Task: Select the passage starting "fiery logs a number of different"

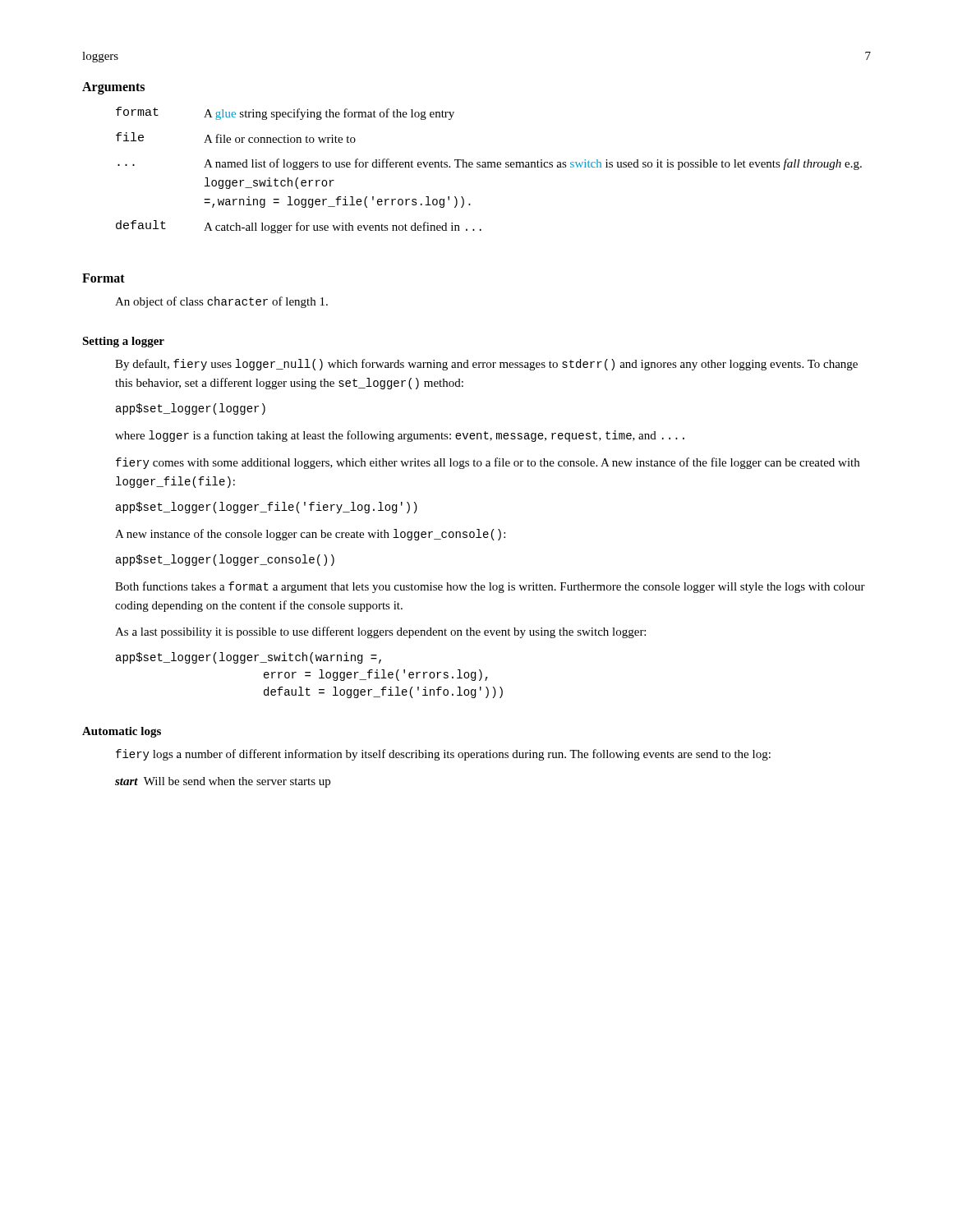Action: point(493,754)
